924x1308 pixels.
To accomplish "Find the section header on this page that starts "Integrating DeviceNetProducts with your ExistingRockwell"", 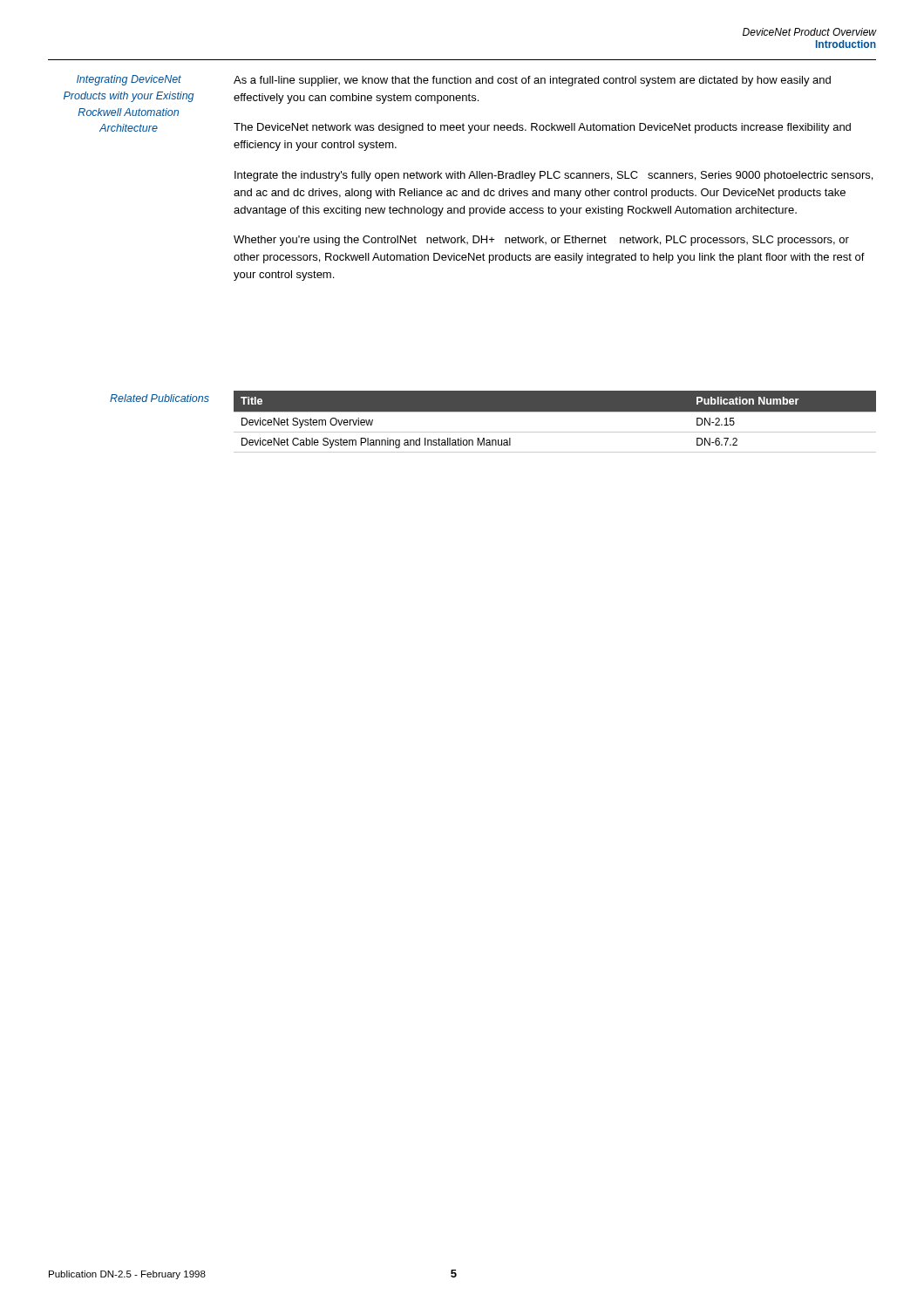I will [x=129, y=104].
